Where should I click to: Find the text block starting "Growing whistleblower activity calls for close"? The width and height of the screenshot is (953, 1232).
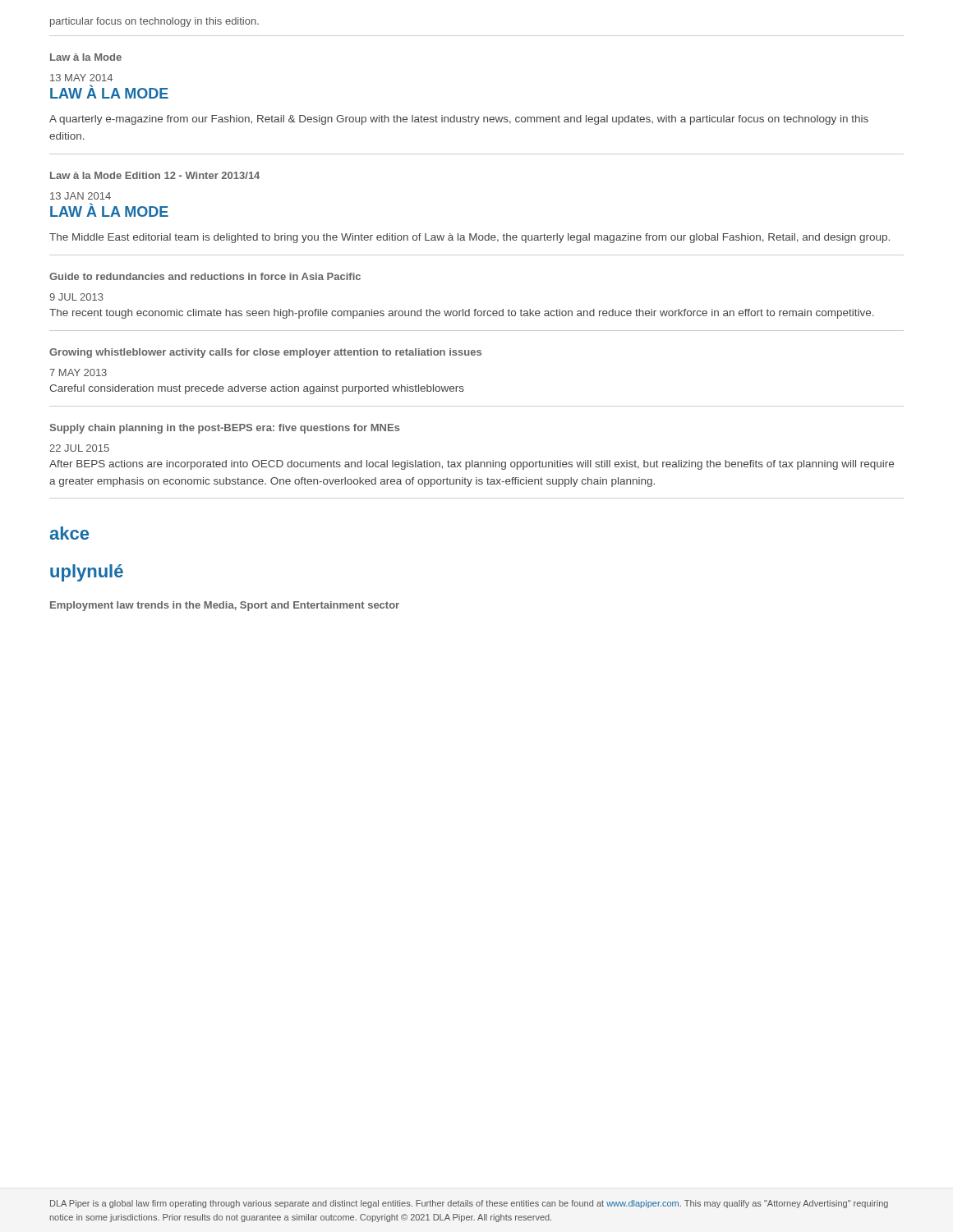(x=266, y=352)
